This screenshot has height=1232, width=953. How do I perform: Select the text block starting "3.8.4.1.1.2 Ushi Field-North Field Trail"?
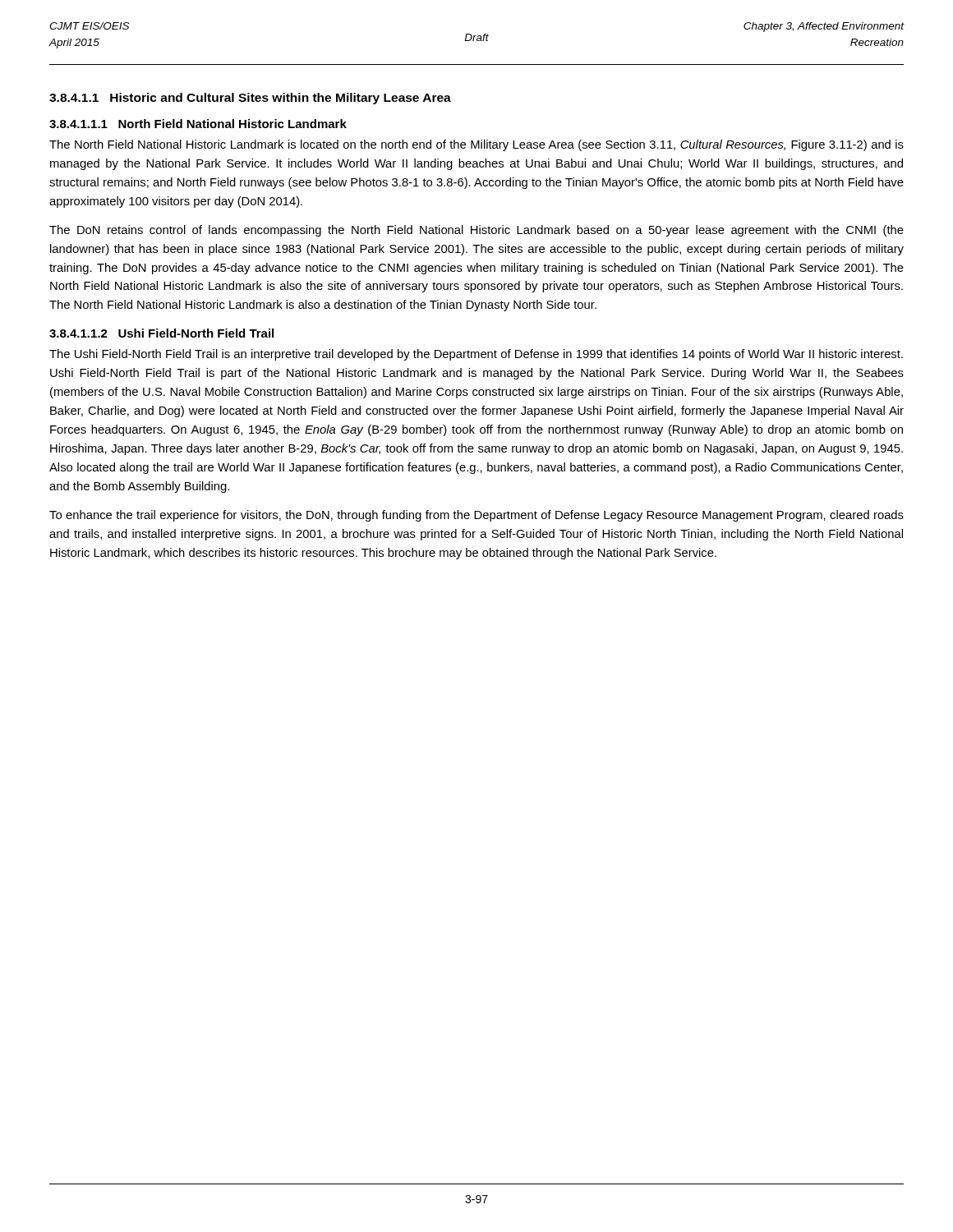click(162, 333)
